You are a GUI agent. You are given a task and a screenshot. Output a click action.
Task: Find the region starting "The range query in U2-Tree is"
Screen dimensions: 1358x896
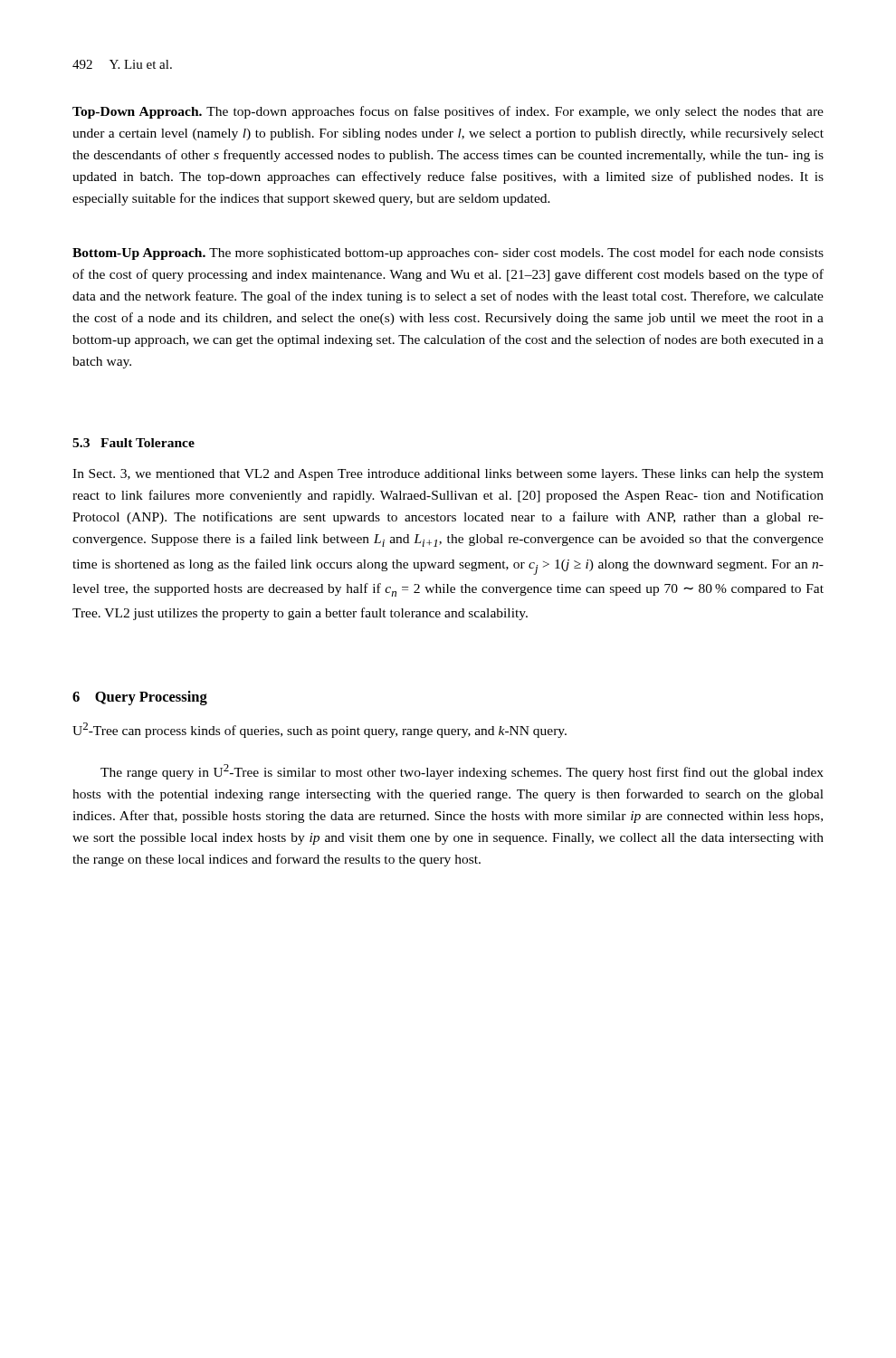[x=448, y=814]
